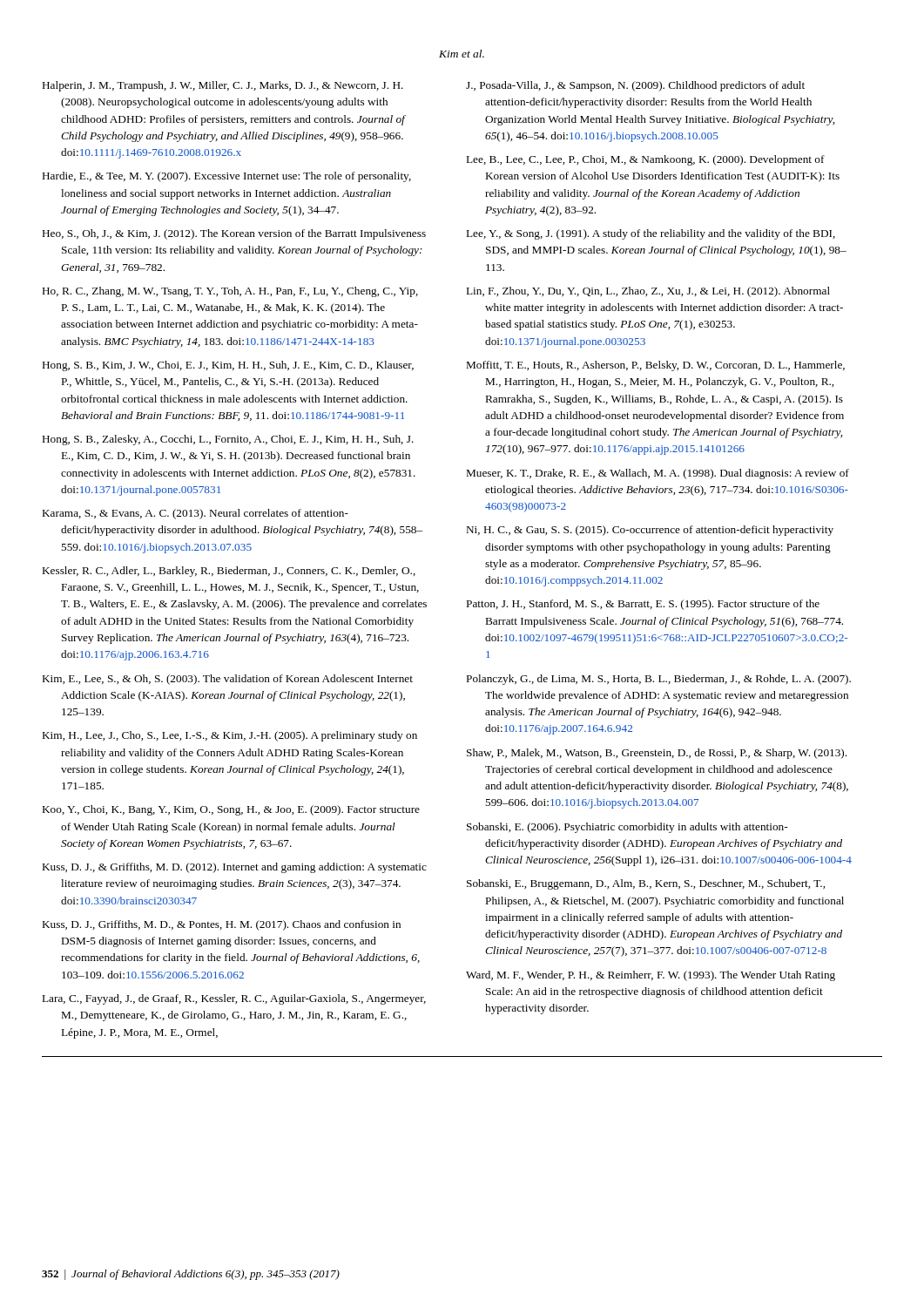Screen dimensions: 1307x924
Task: Navigate to the block starting "Shaw, P., Malek, M.,"
Action: point(657,777)
